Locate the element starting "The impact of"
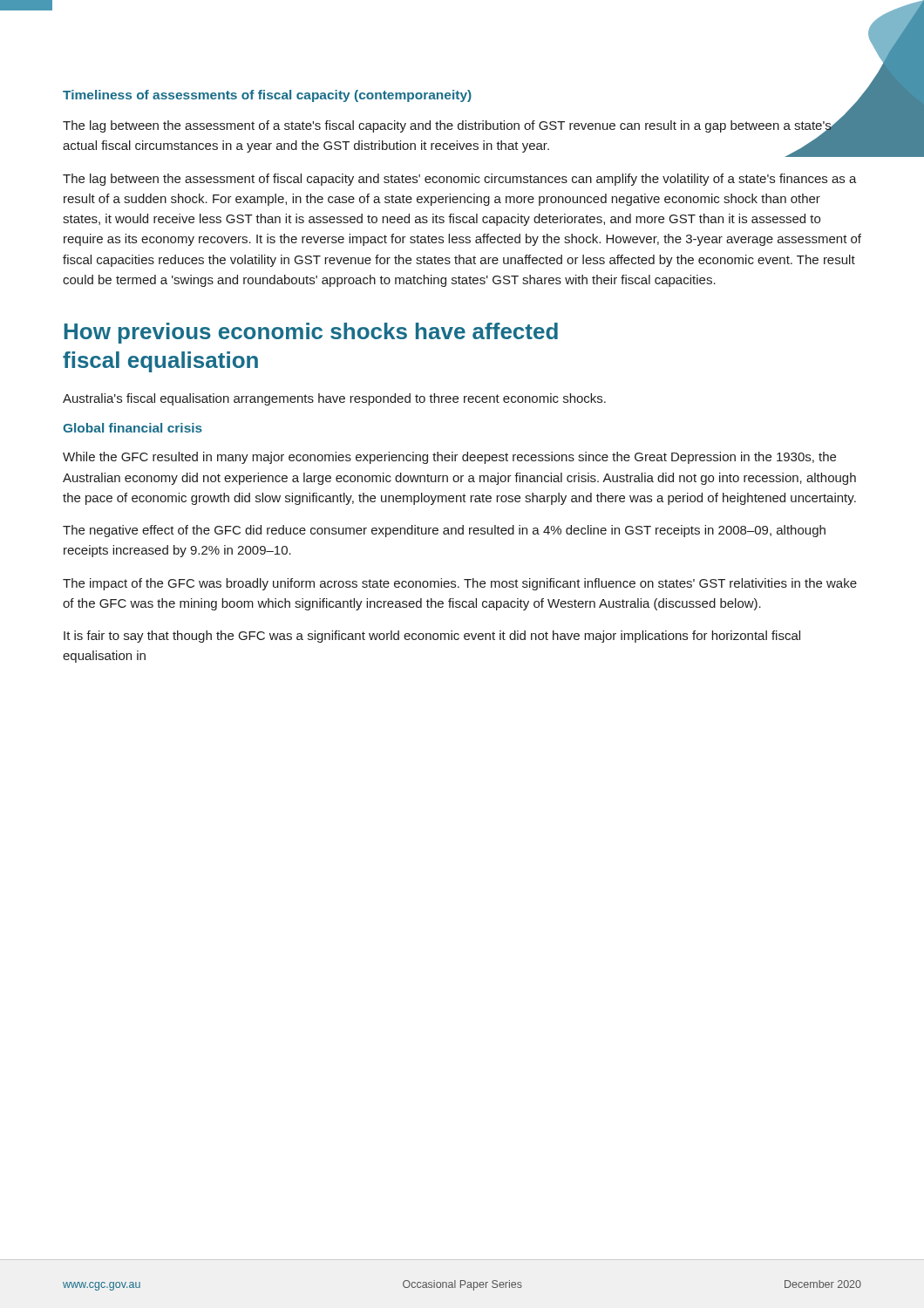The width and height of the screenshot is (924, 1308). 460,593
